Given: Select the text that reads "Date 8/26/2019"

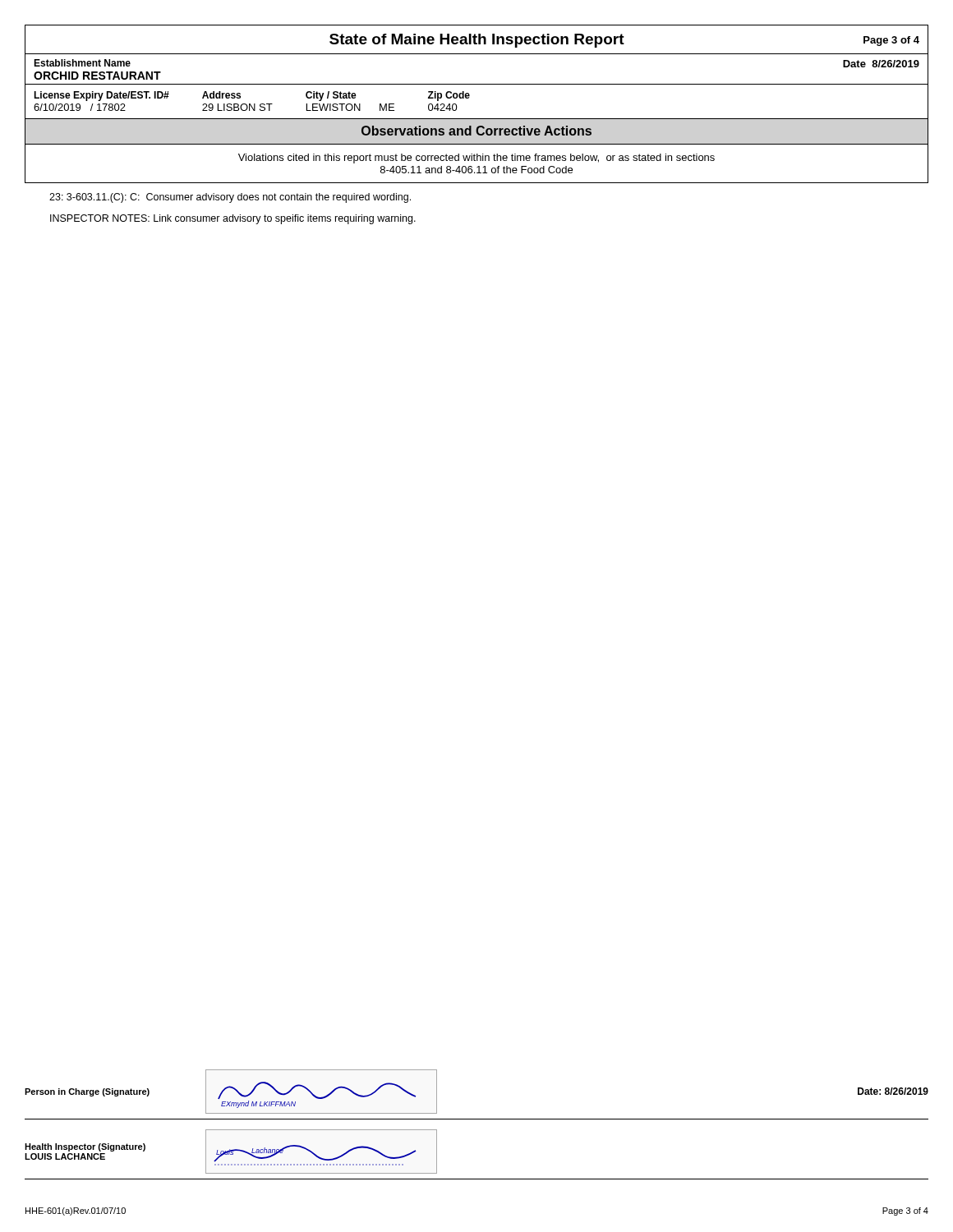Looking at the screenshot, I should pyautogui.click(x=881, y=64).
